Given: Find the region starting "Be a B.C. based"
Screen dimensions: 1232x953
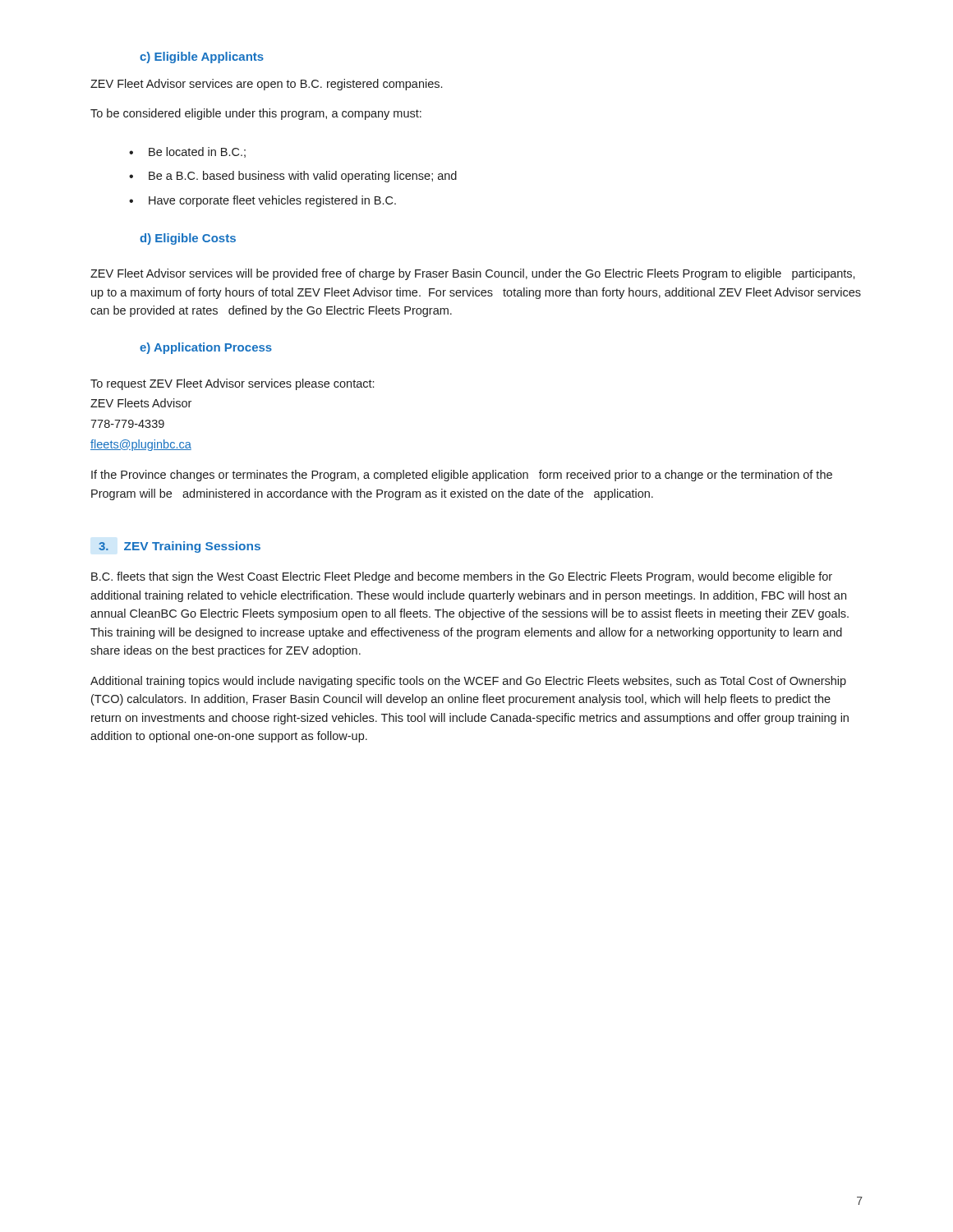Looking at the screenshot, I should [303, 176].
